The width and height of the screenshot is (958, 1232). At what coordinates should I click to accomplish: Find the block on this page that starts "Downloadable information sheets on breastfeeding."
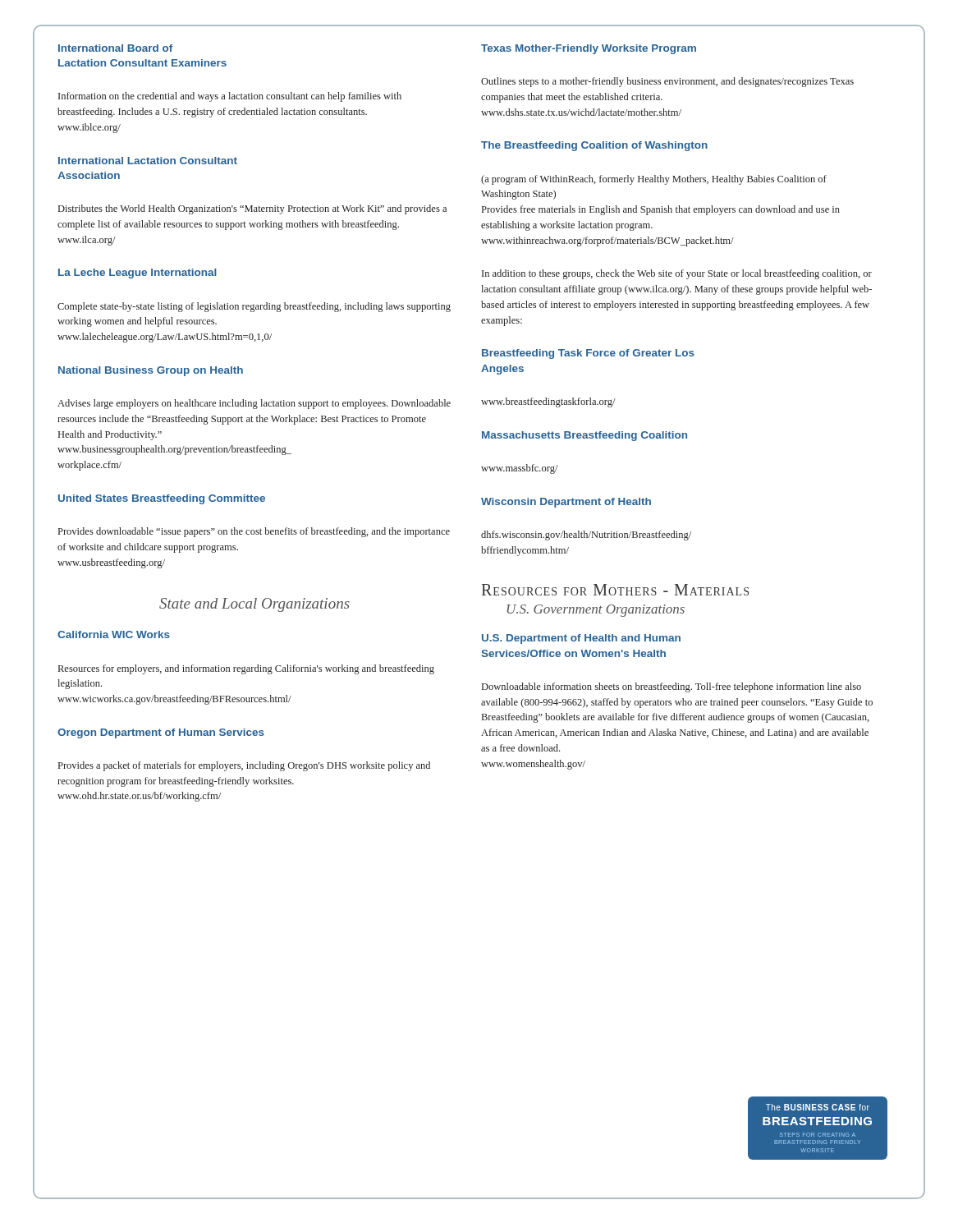[678, 725]
